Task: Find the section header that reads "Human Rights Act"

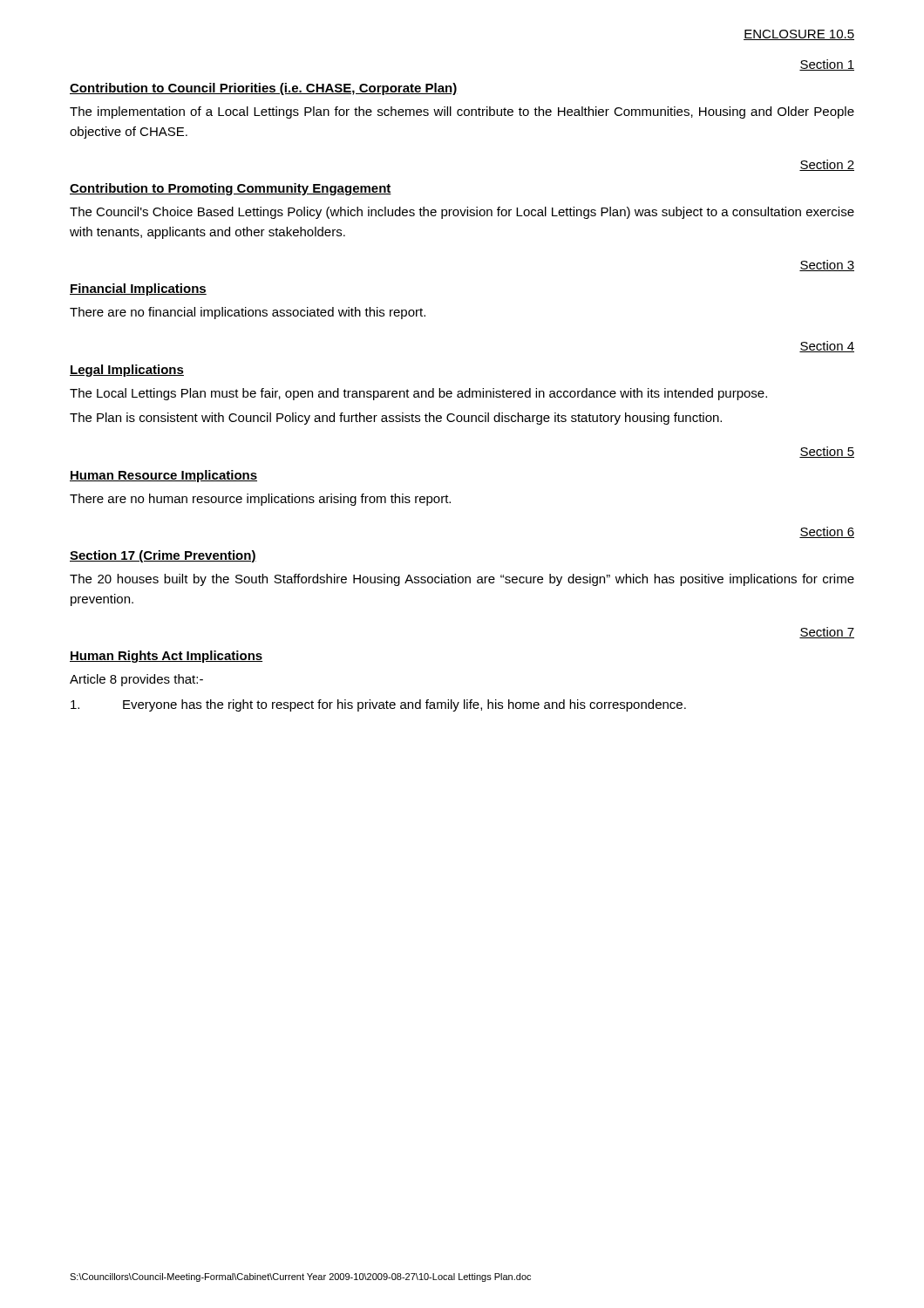Action: 166,655
